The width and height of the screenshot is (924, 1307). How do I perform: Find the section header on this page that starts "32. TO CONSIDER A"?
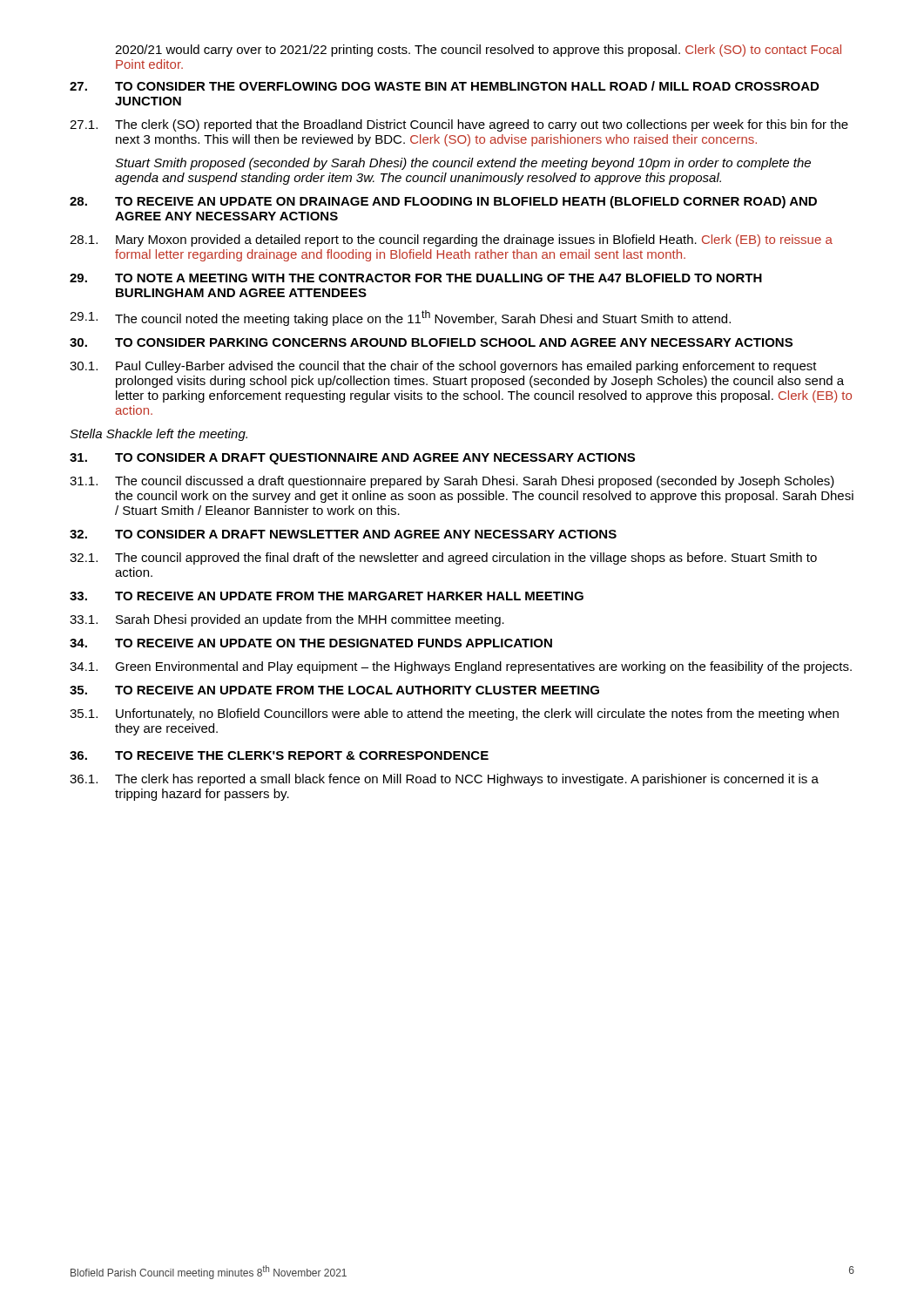462,534
